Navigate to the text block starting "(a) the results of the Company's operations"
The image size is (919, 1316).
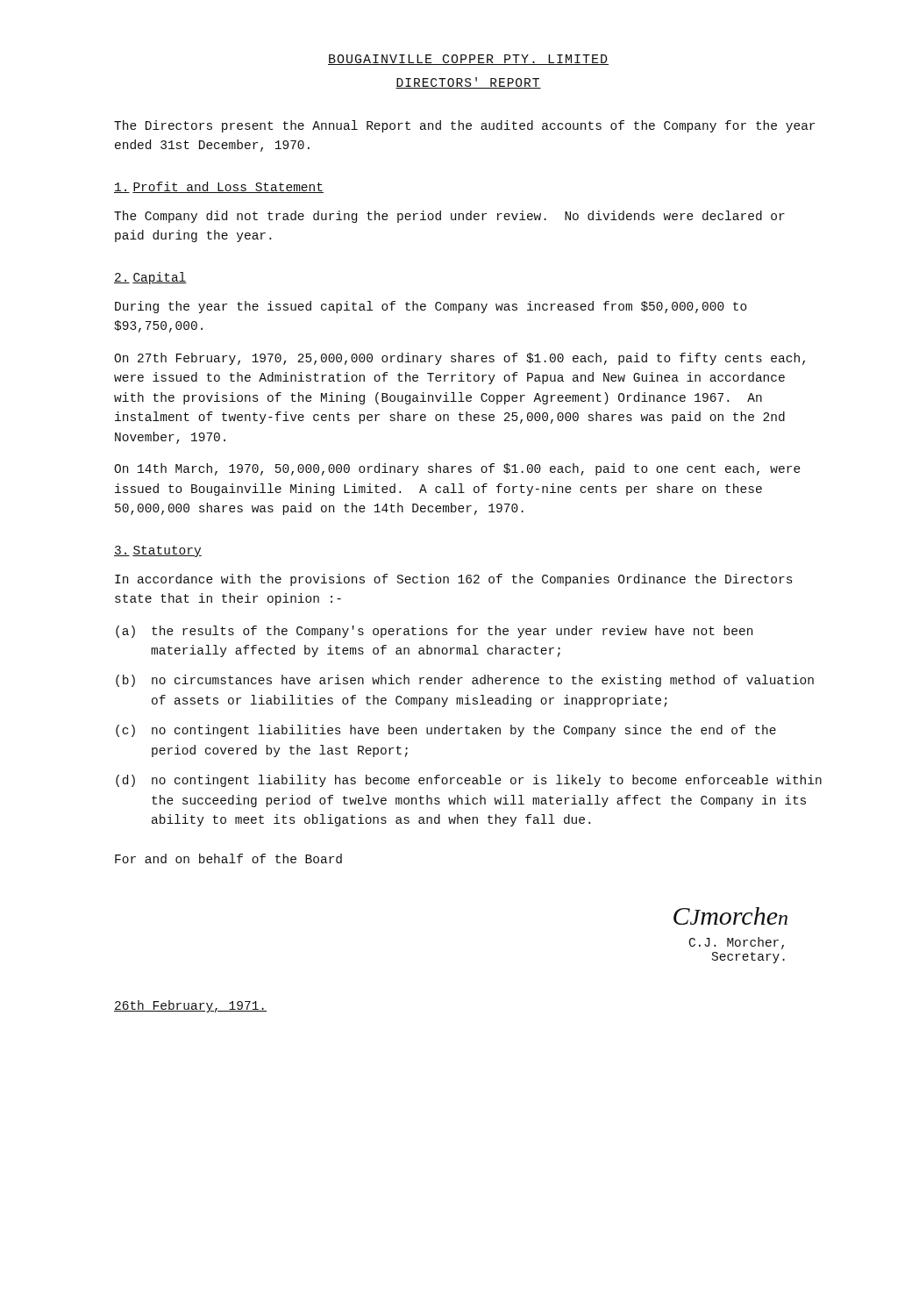click(x=468, y=641)
